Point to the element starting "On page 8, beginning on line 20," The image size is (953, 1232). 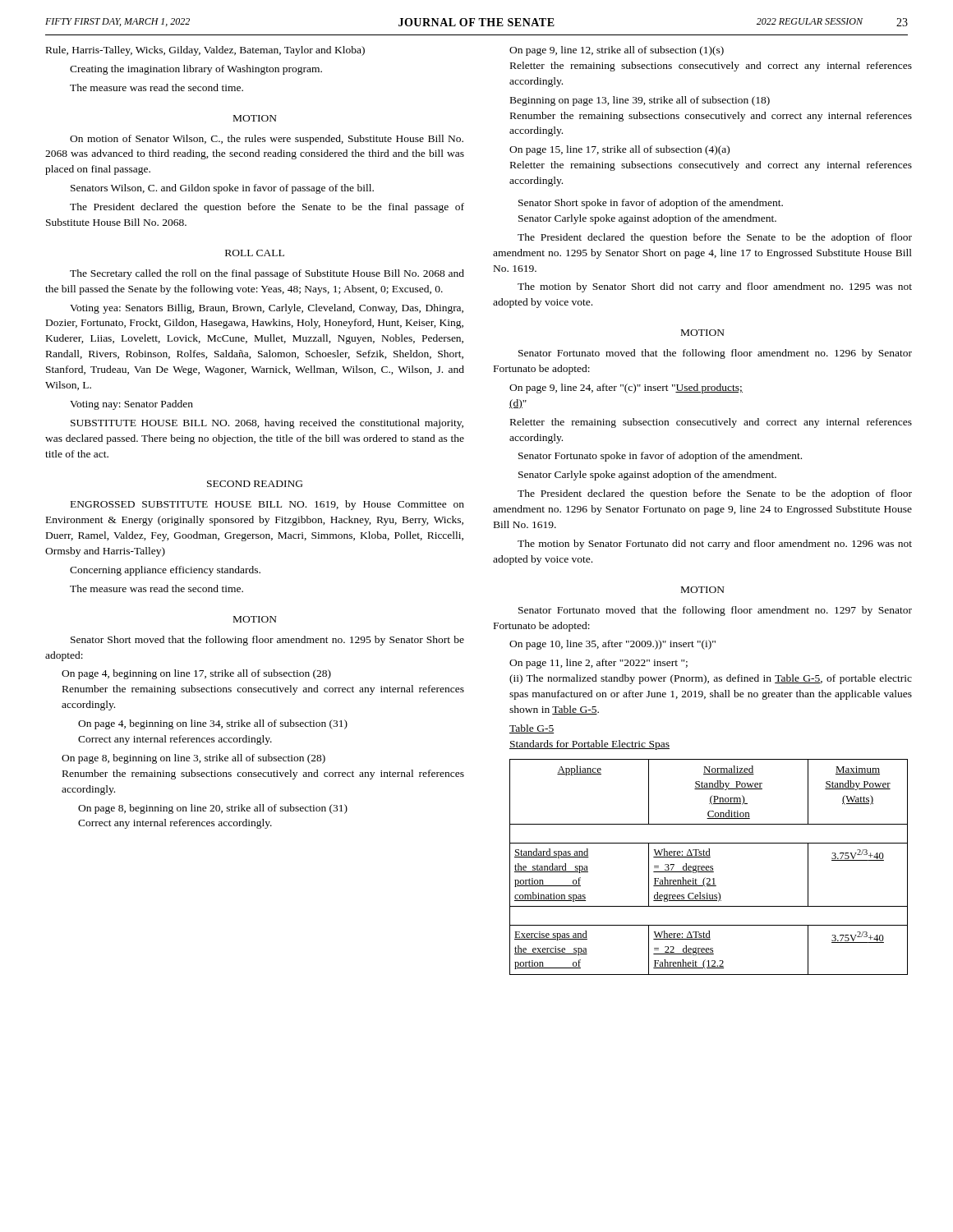click(271, 808)
